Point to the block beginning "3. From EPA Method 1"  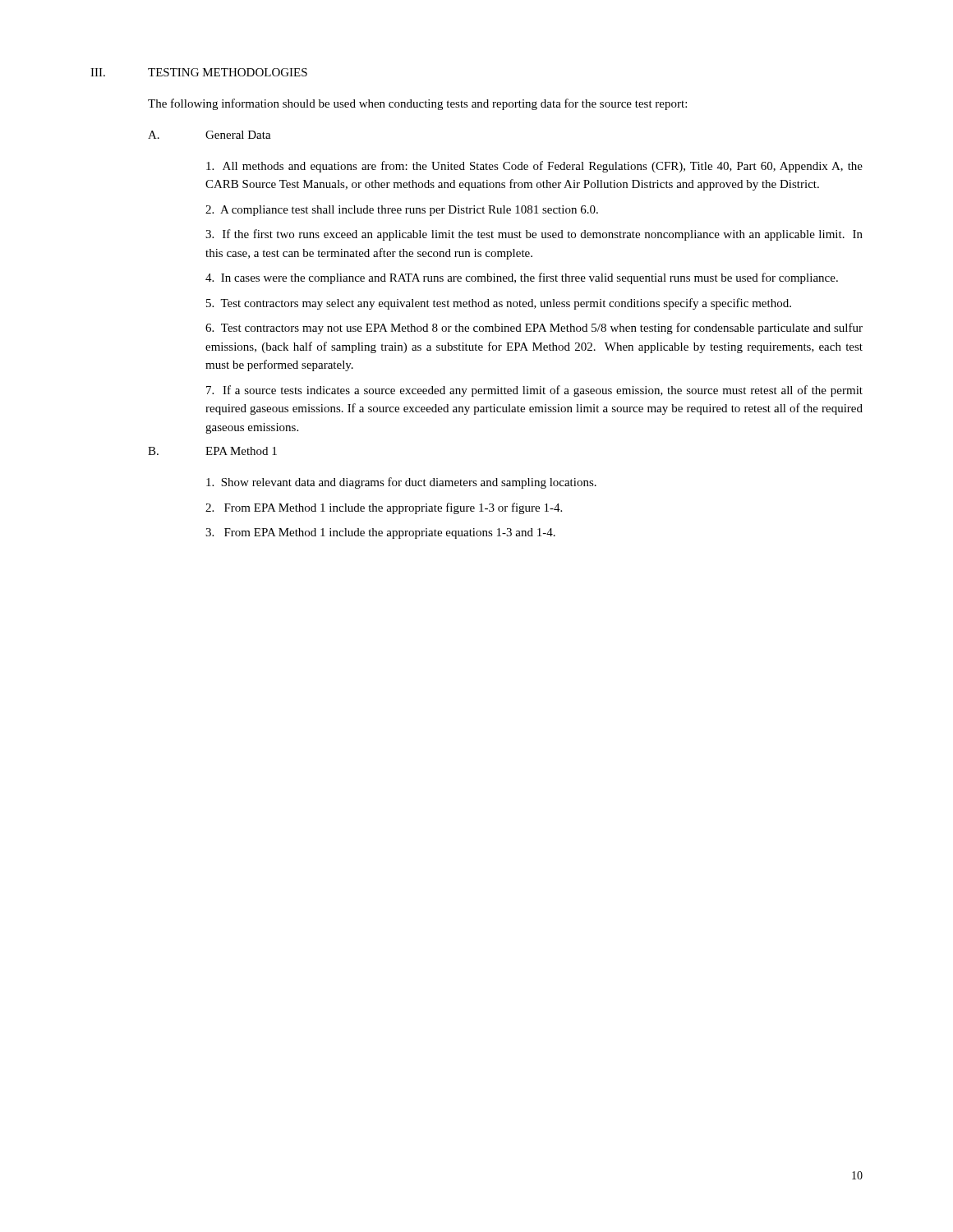(x=381, y=532)
